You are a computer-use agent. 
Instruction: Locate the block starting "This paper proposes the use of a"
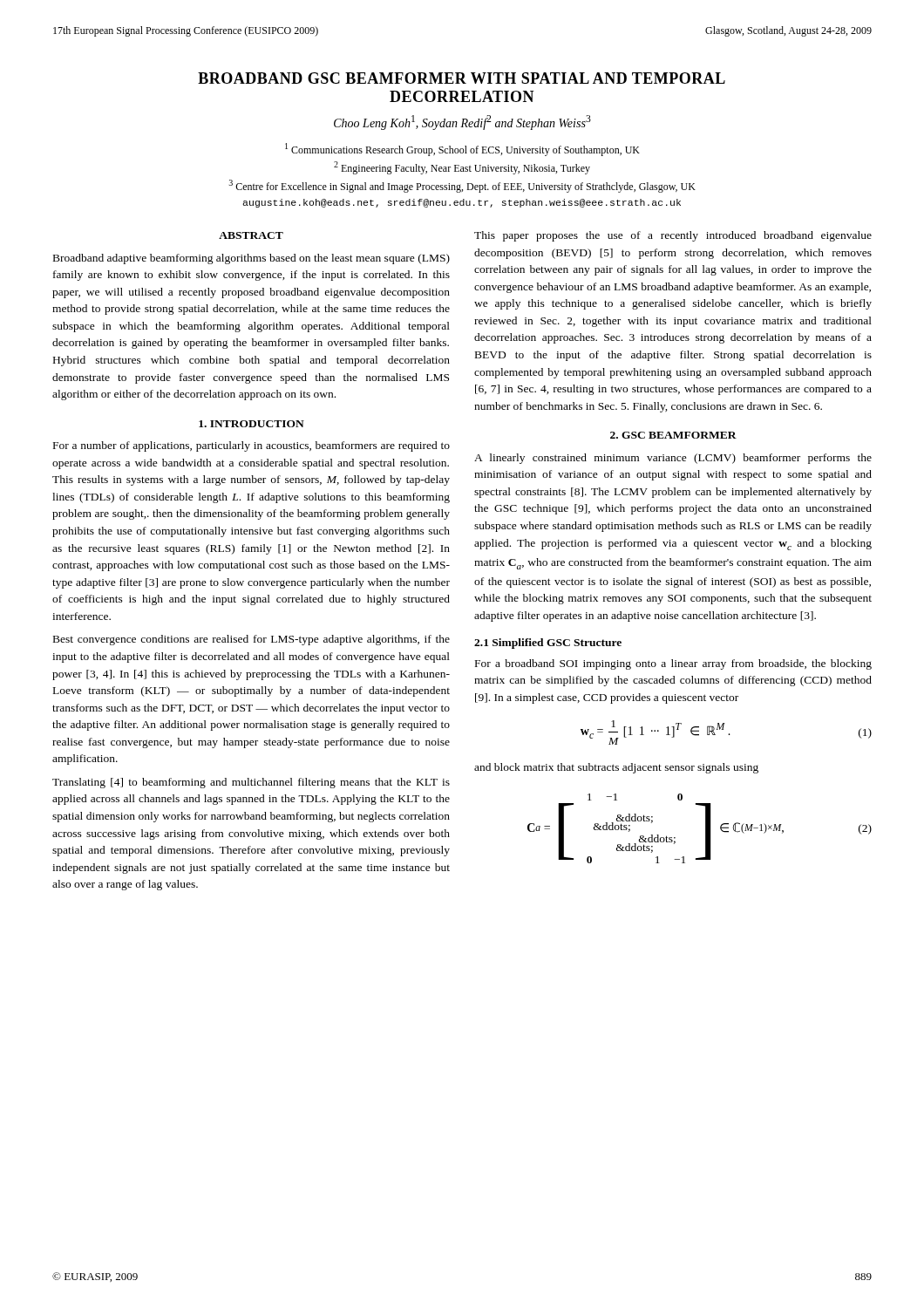pyautogui.click(x=673, y=321)
